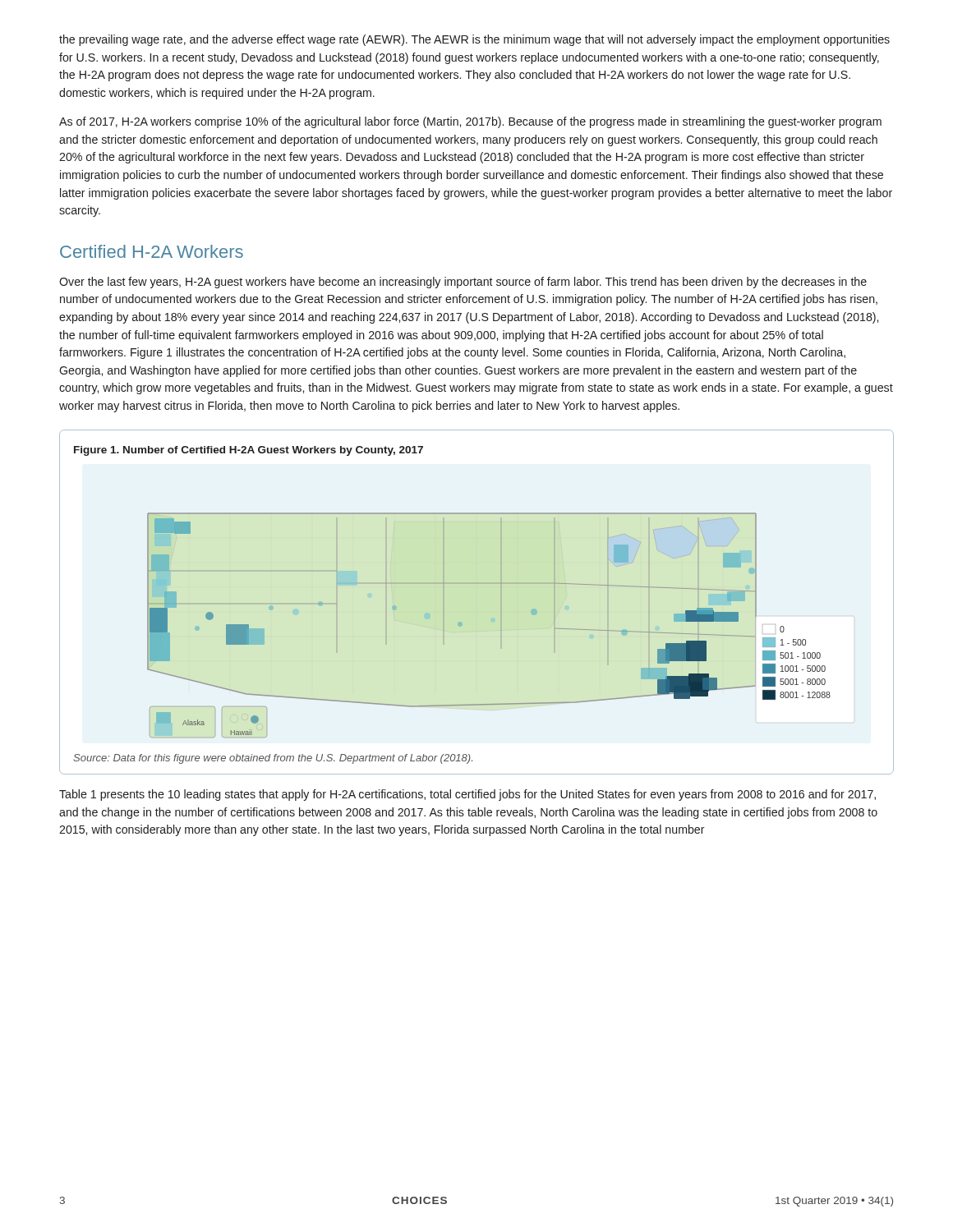
Task: Locate the block of text that opens with "Over the last few years, H-2A"
Action: click(x=476, y=344)
